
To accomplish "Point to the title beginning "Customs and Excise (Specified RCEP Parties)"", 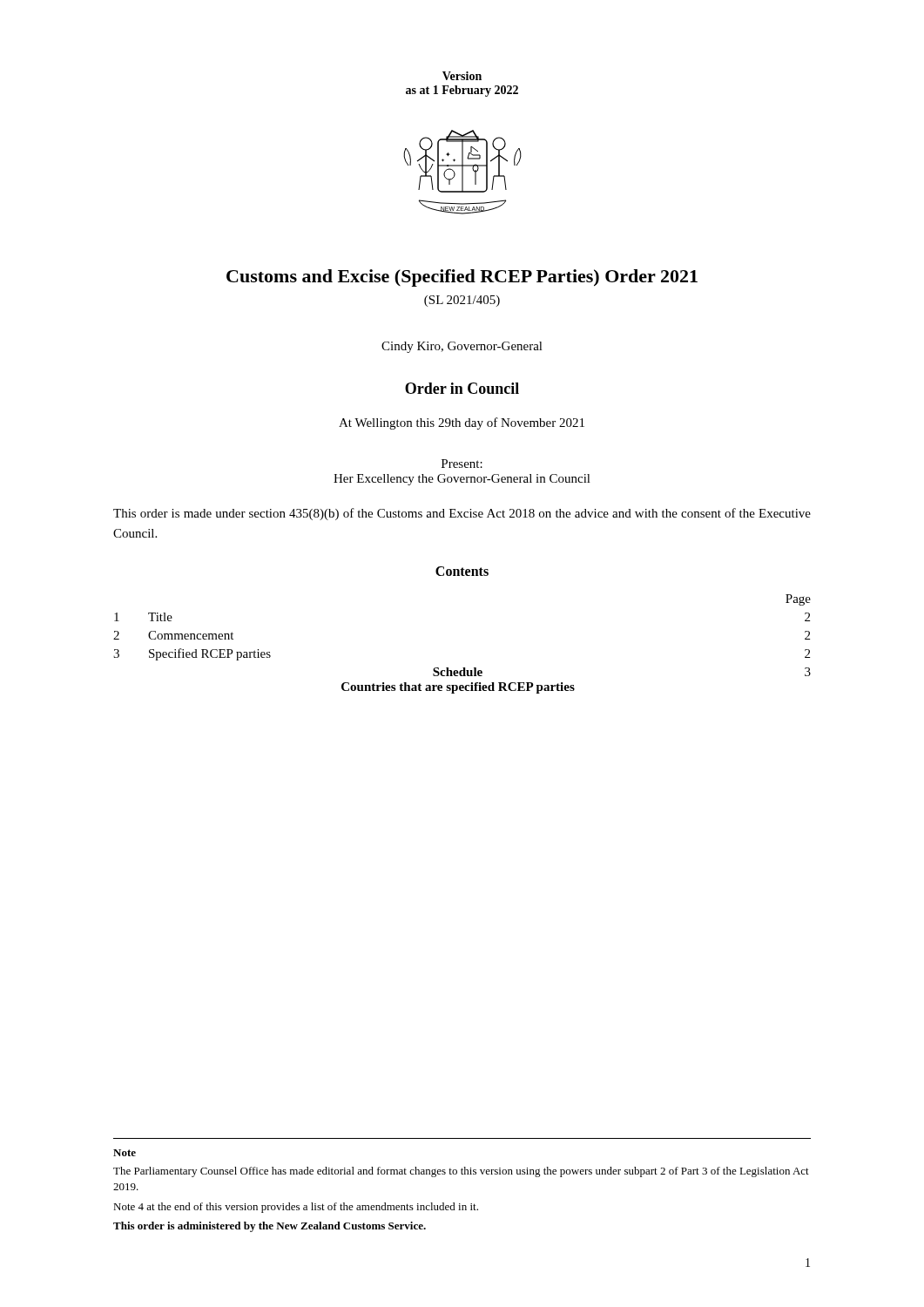I will 462,276.
